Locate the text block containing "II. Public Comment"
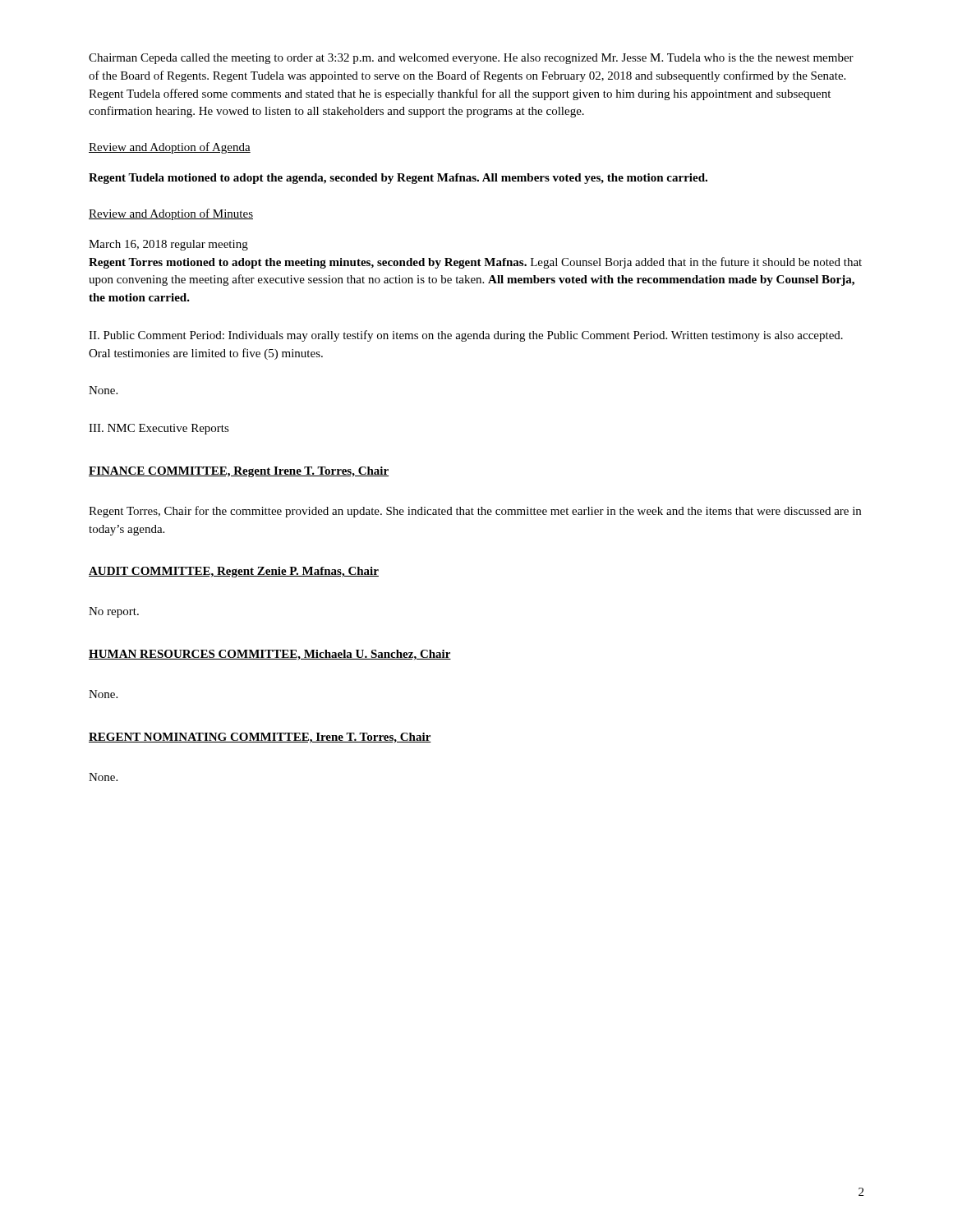The height and width of the screenshot is (1232, 953). (x=466, y=344)
